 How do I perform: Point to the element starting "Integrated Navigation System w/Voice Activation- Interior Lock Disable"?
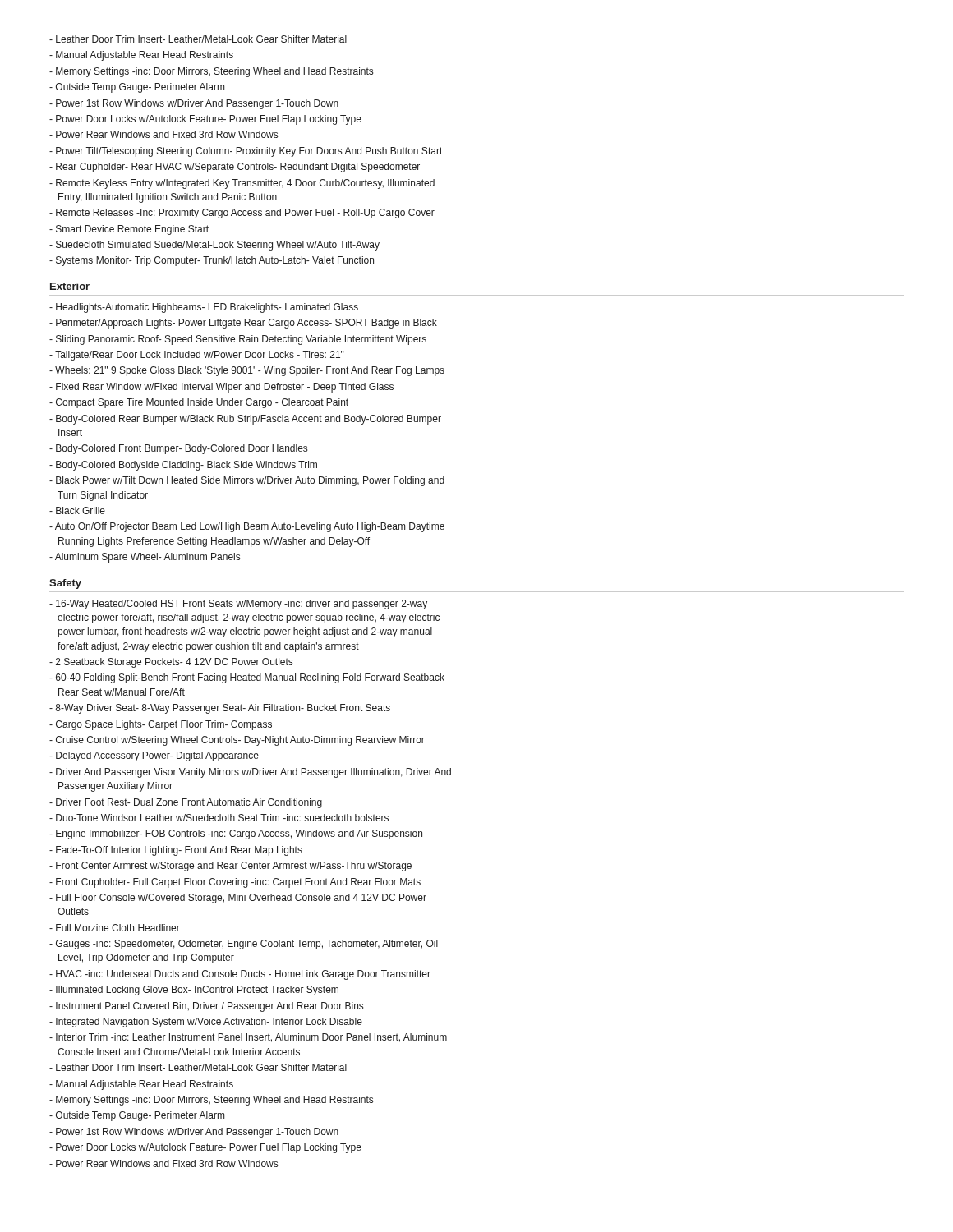tap(209, 1022)
